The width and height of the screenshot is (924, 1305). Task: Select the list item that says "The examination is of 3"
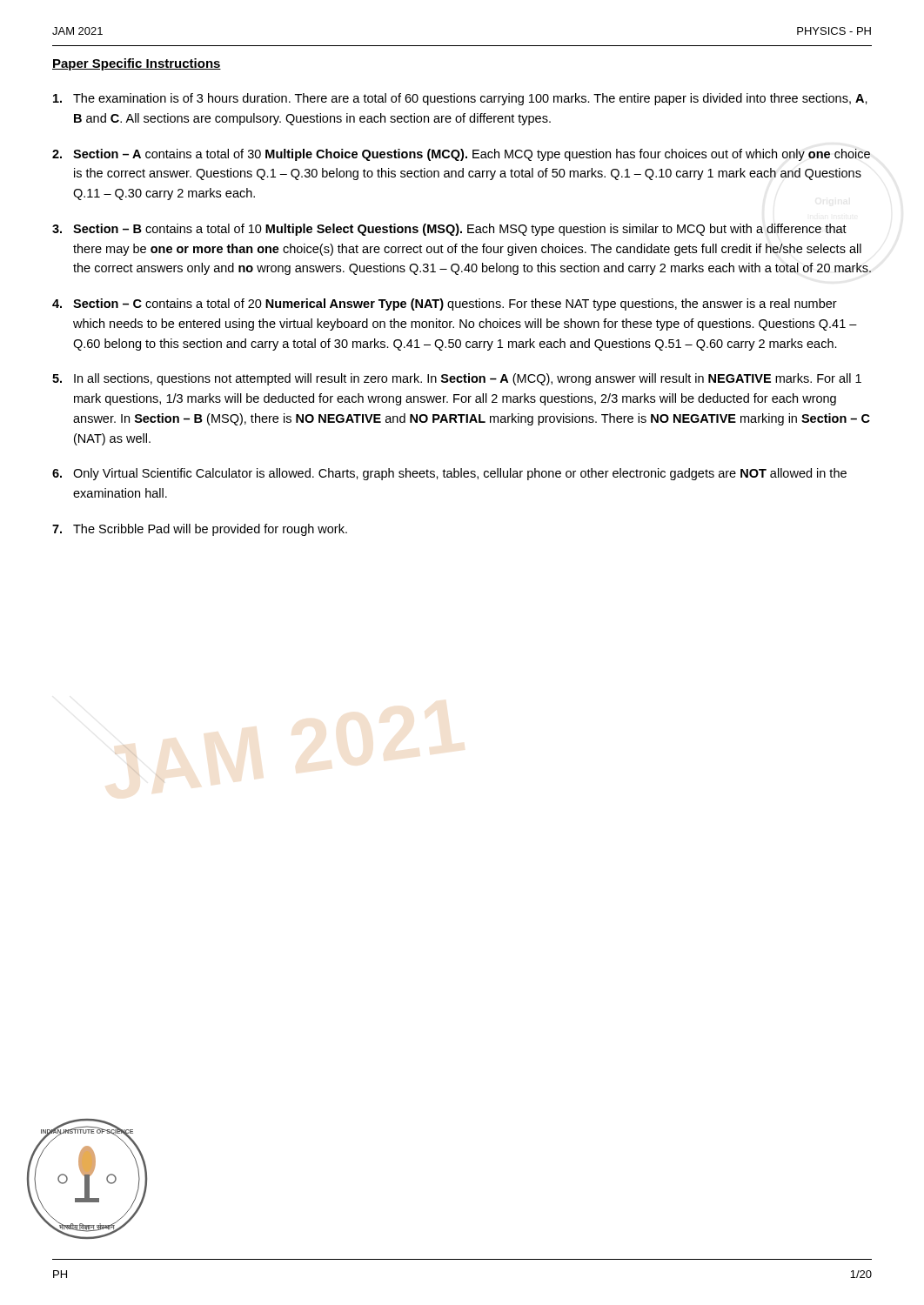click(x=462, y=109)
